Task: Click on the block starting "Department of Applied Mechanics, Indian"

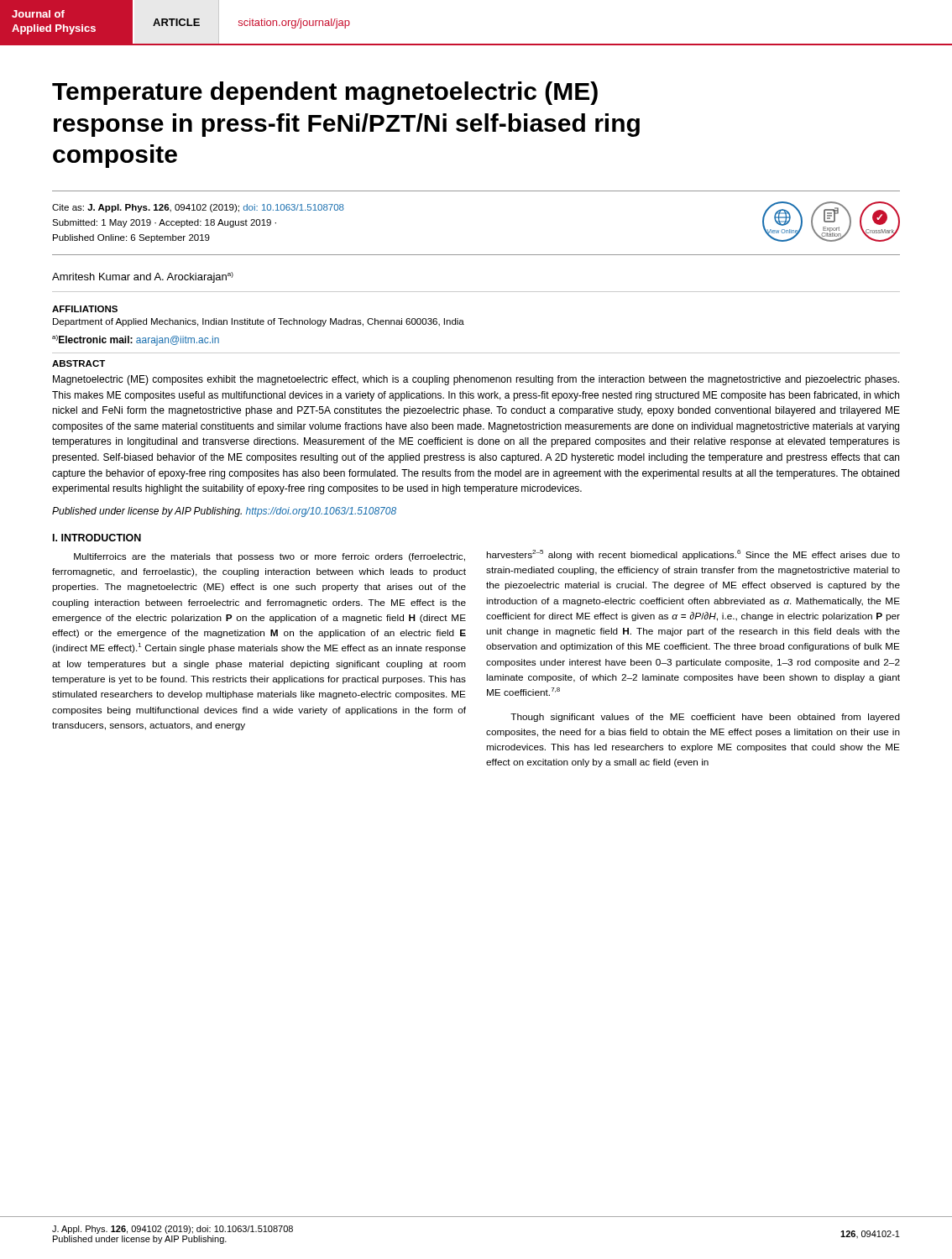Action: [258, 321]
